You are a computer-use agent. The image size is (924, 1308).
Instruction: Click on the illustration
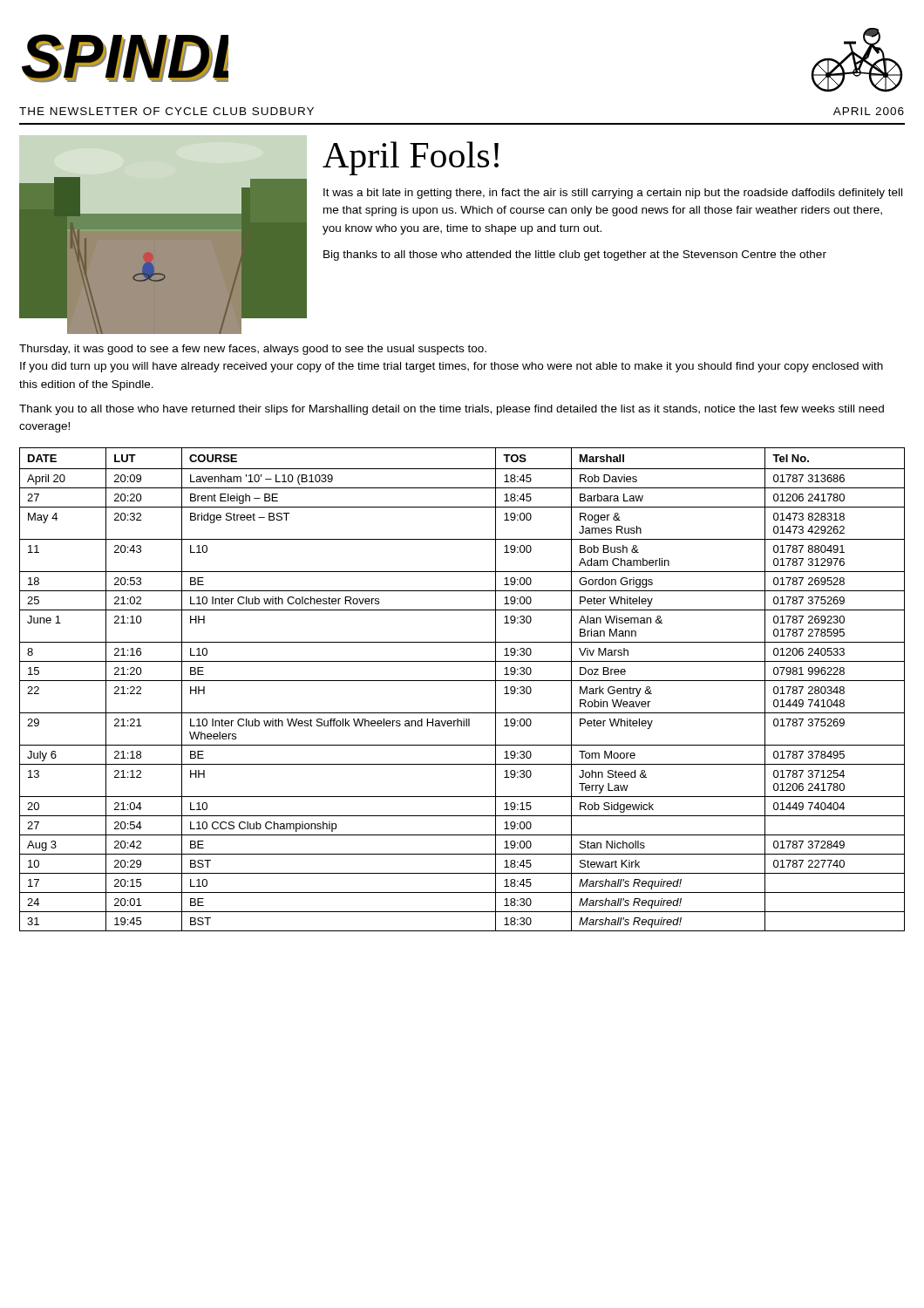pos(857,56)
